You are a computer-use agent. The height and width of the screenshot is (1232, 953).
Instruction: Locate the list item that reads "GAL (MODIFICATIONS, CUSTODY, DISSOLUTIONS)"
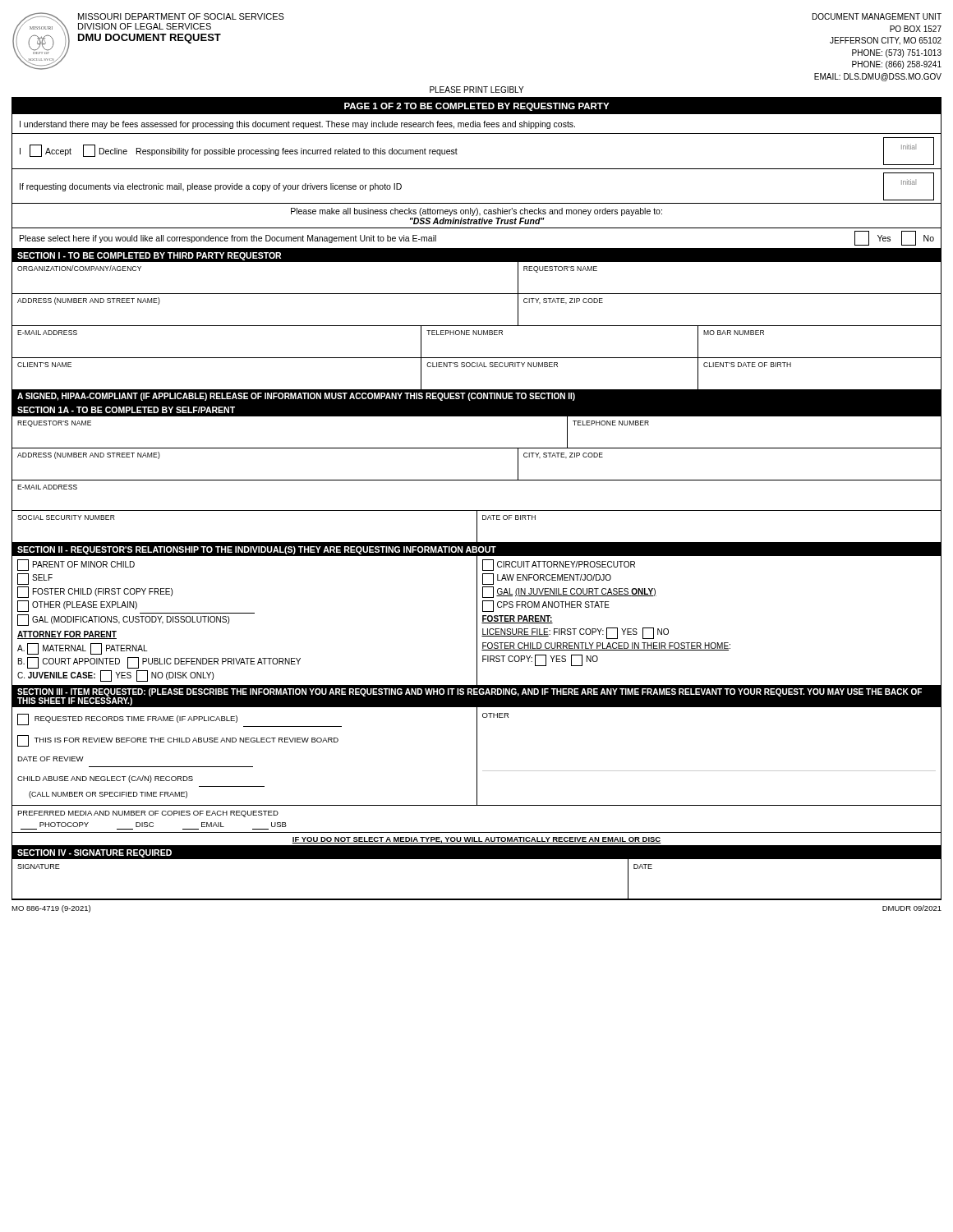pyautogui.click(x=124, y=620)
